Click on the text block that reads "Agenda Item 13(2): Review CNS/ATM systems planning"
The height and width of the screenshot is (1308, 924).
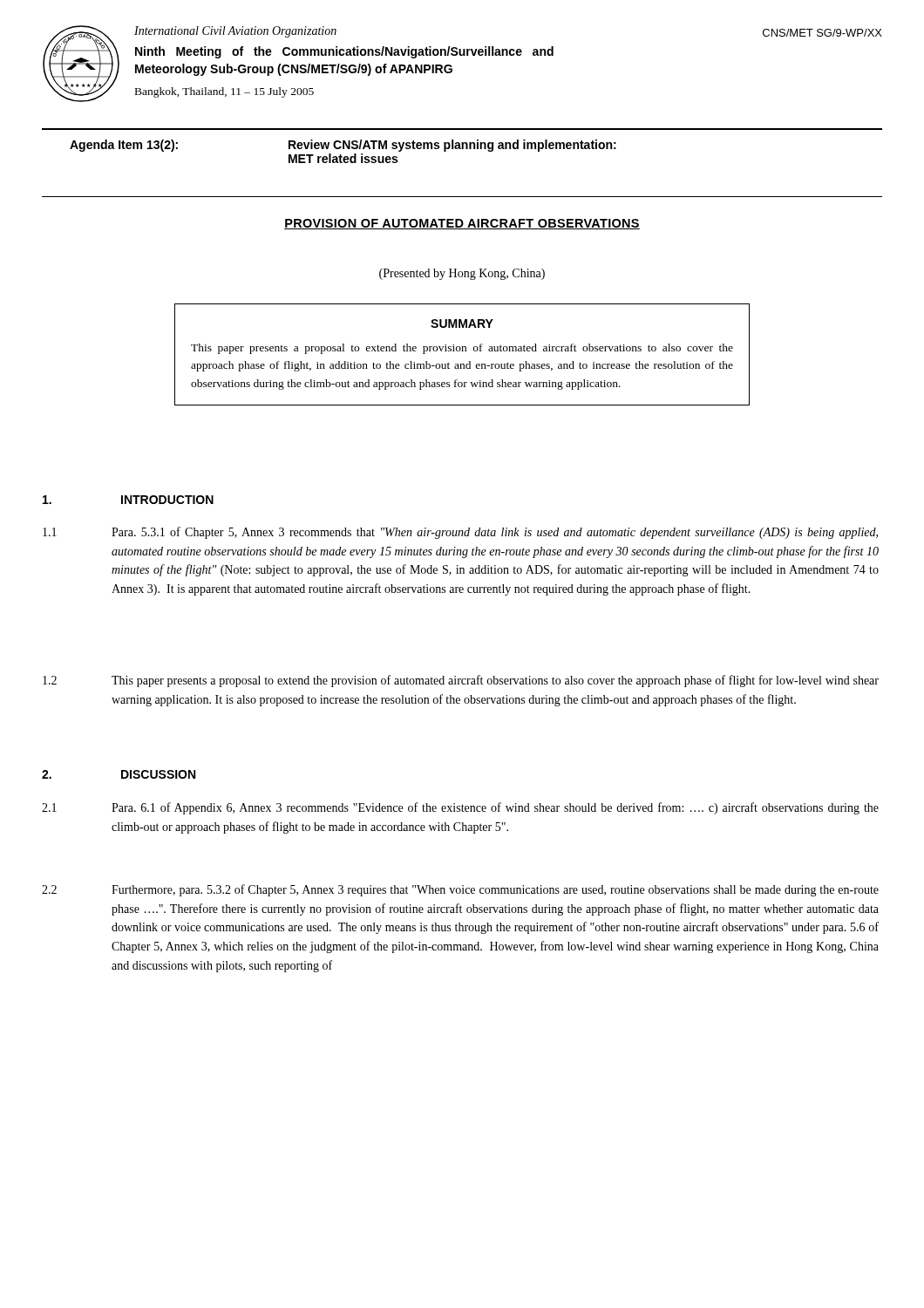pos(462,152)
